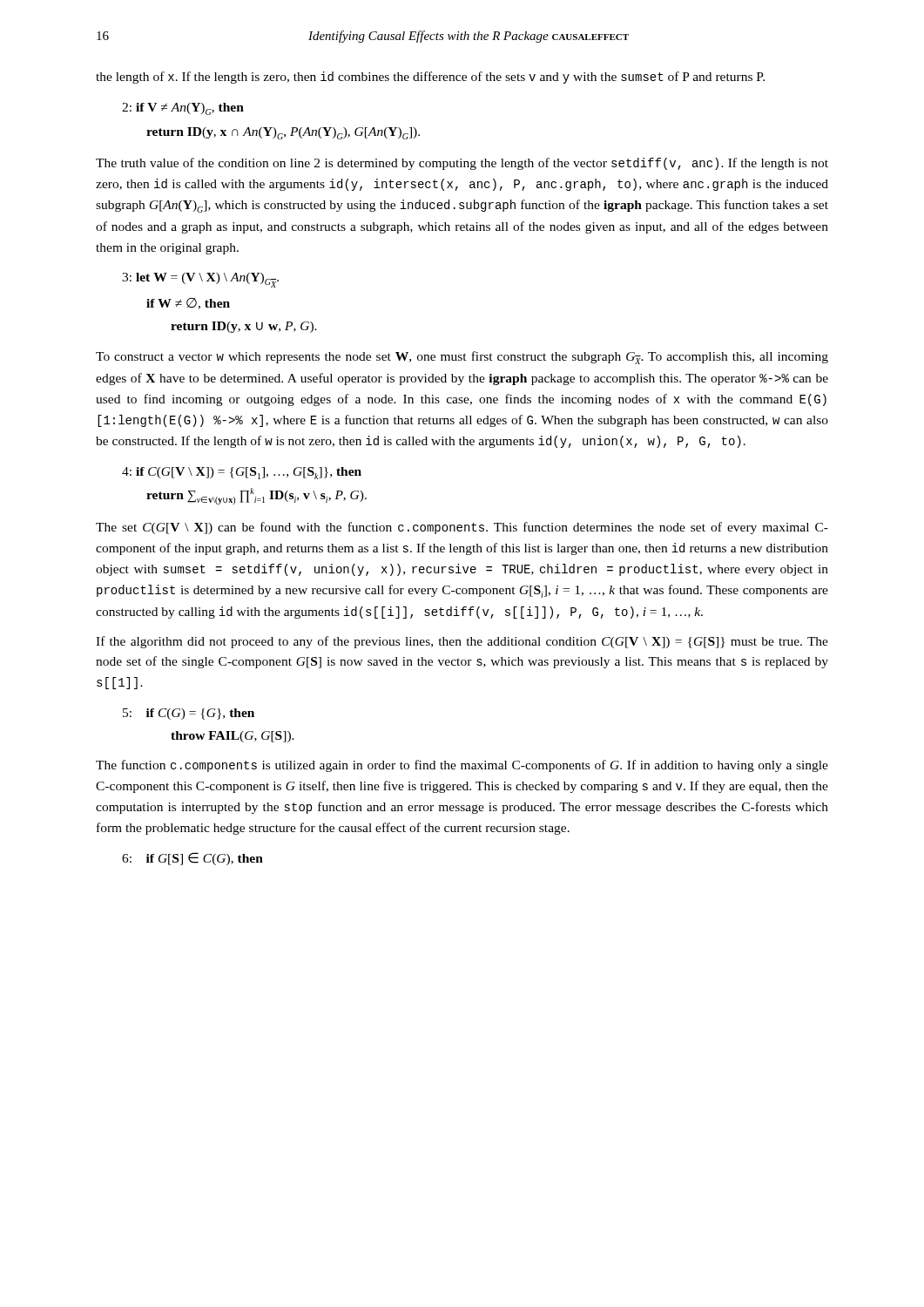Select the formula with the text "6: if G[S] ∈ C(G), then"
This screenshot has height=1307, width=924.
192,859
